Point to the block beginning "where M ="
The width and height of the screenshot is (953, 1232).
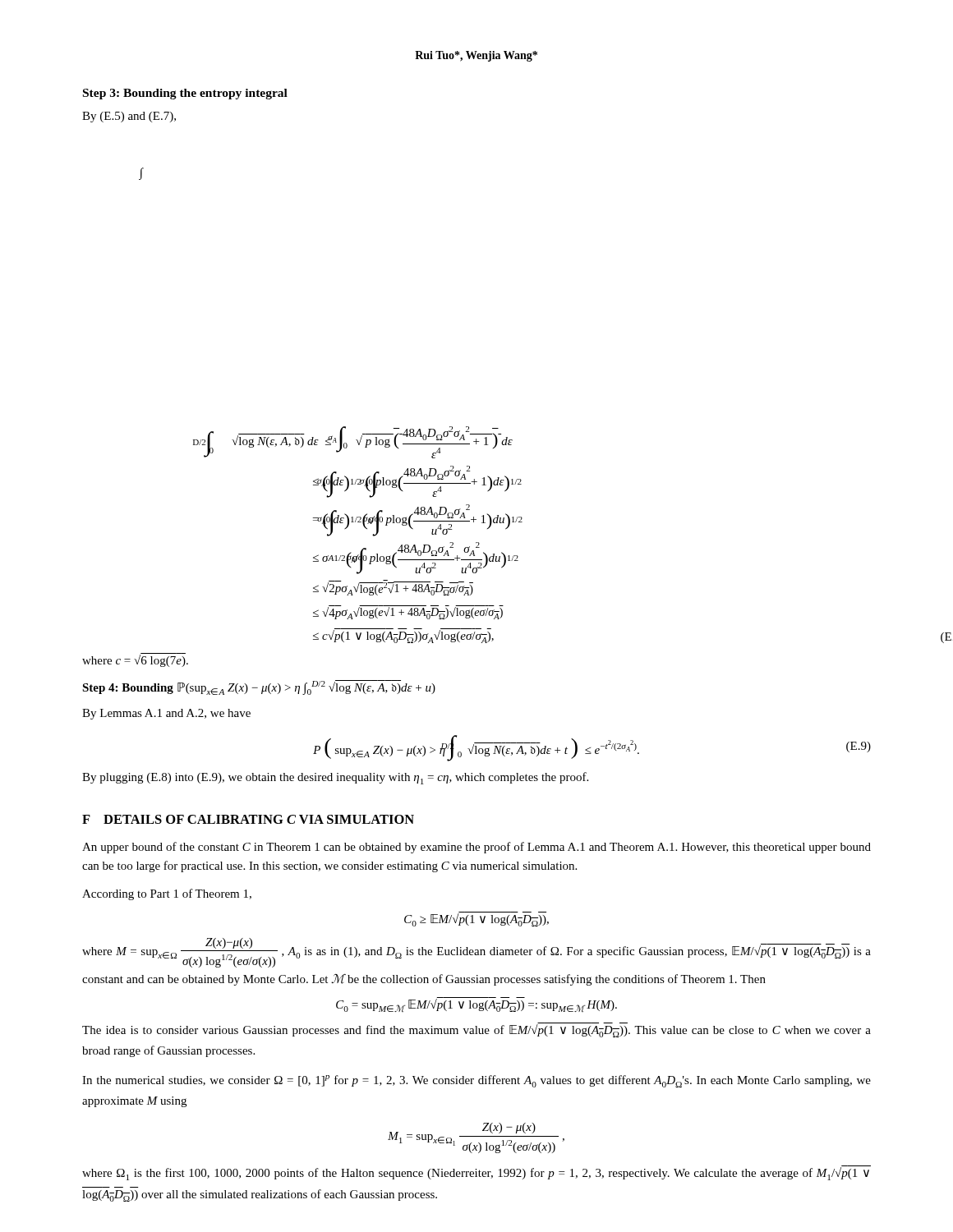pyautogui.click(x=476, y=960)
